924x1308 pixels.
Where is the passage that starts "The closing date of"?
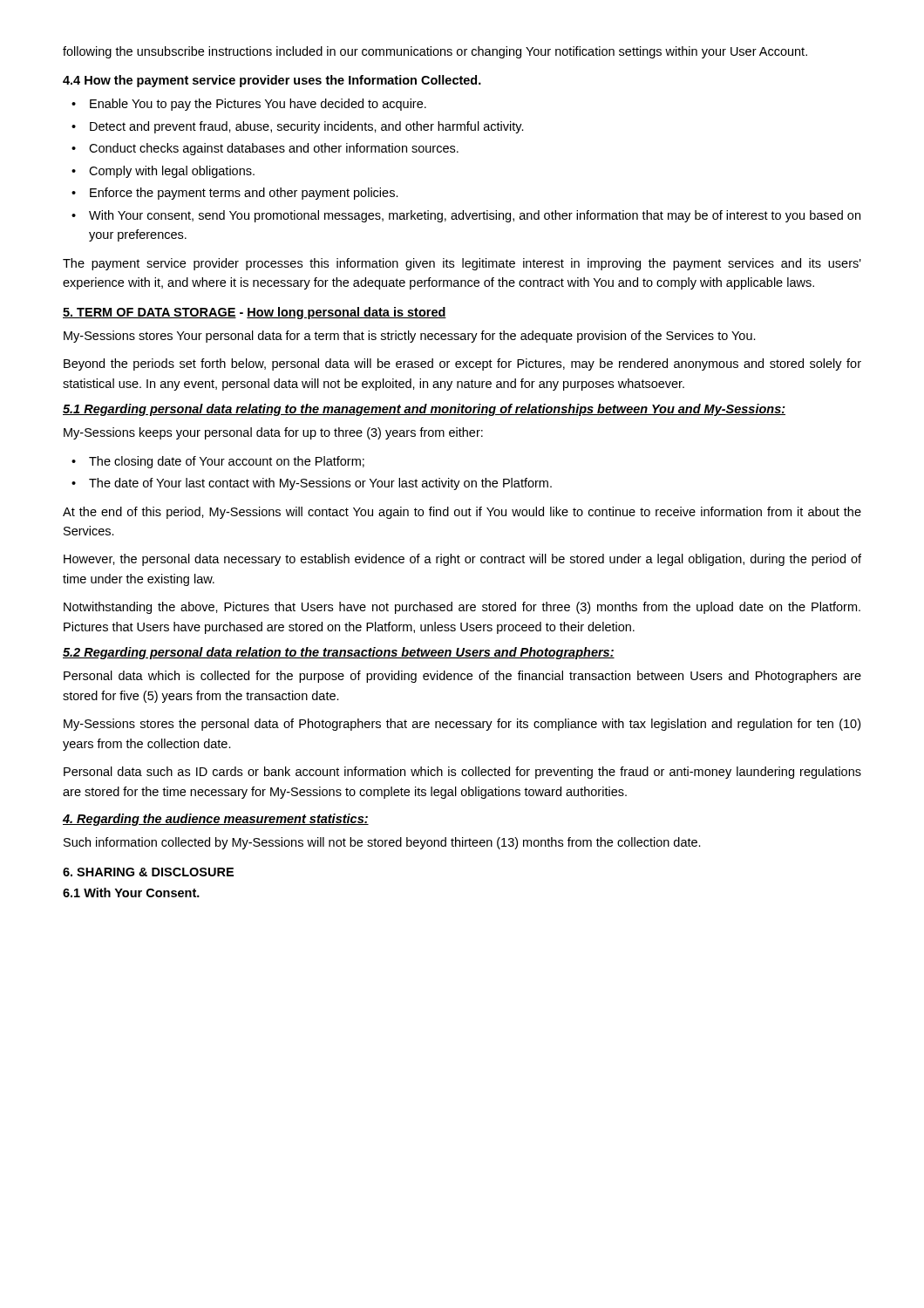(227, 461)
